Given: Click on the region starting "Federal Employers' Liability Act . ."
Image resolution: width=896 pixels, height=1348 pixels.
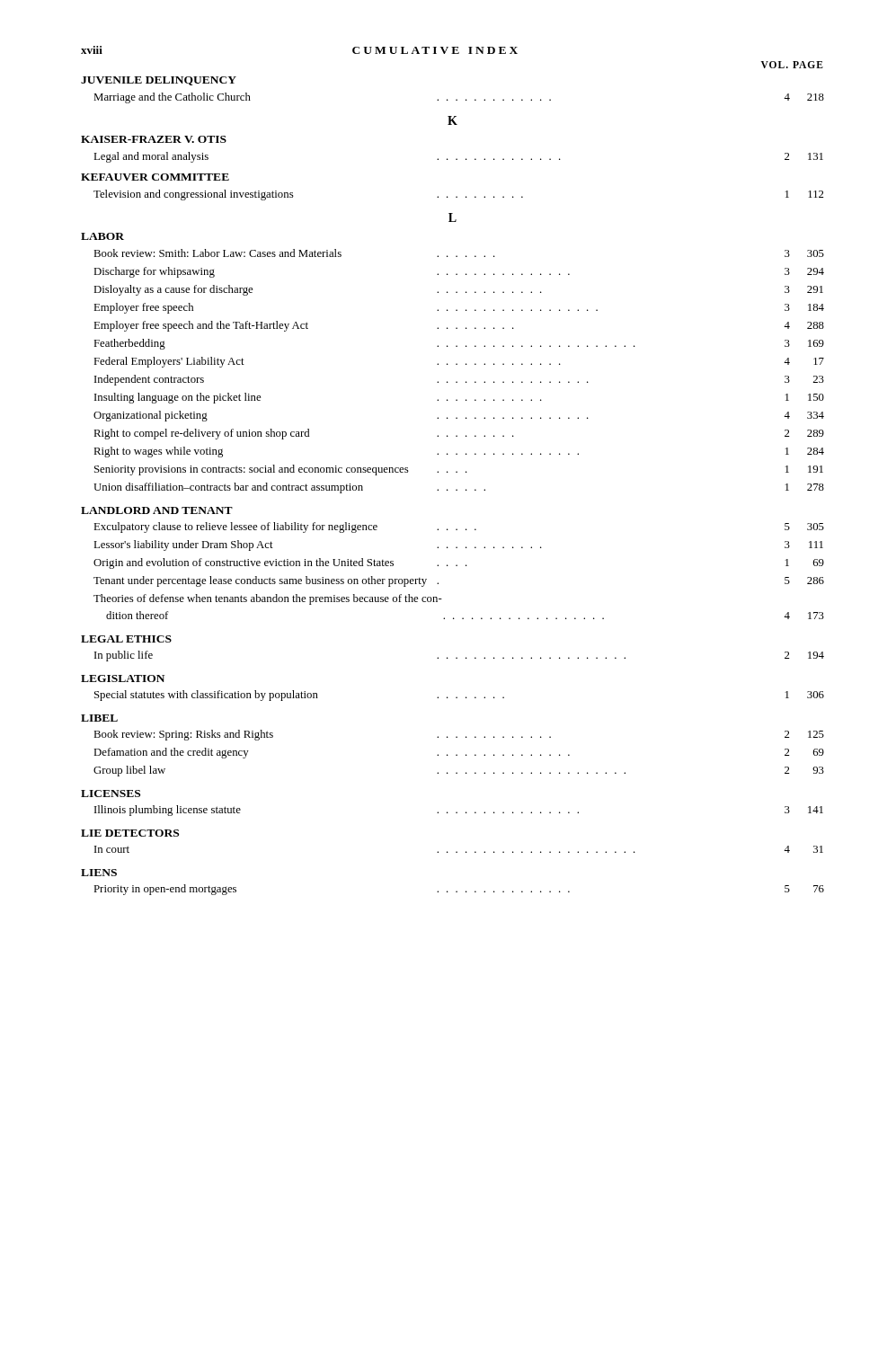Looking at the screenshot, I should 459,361.
